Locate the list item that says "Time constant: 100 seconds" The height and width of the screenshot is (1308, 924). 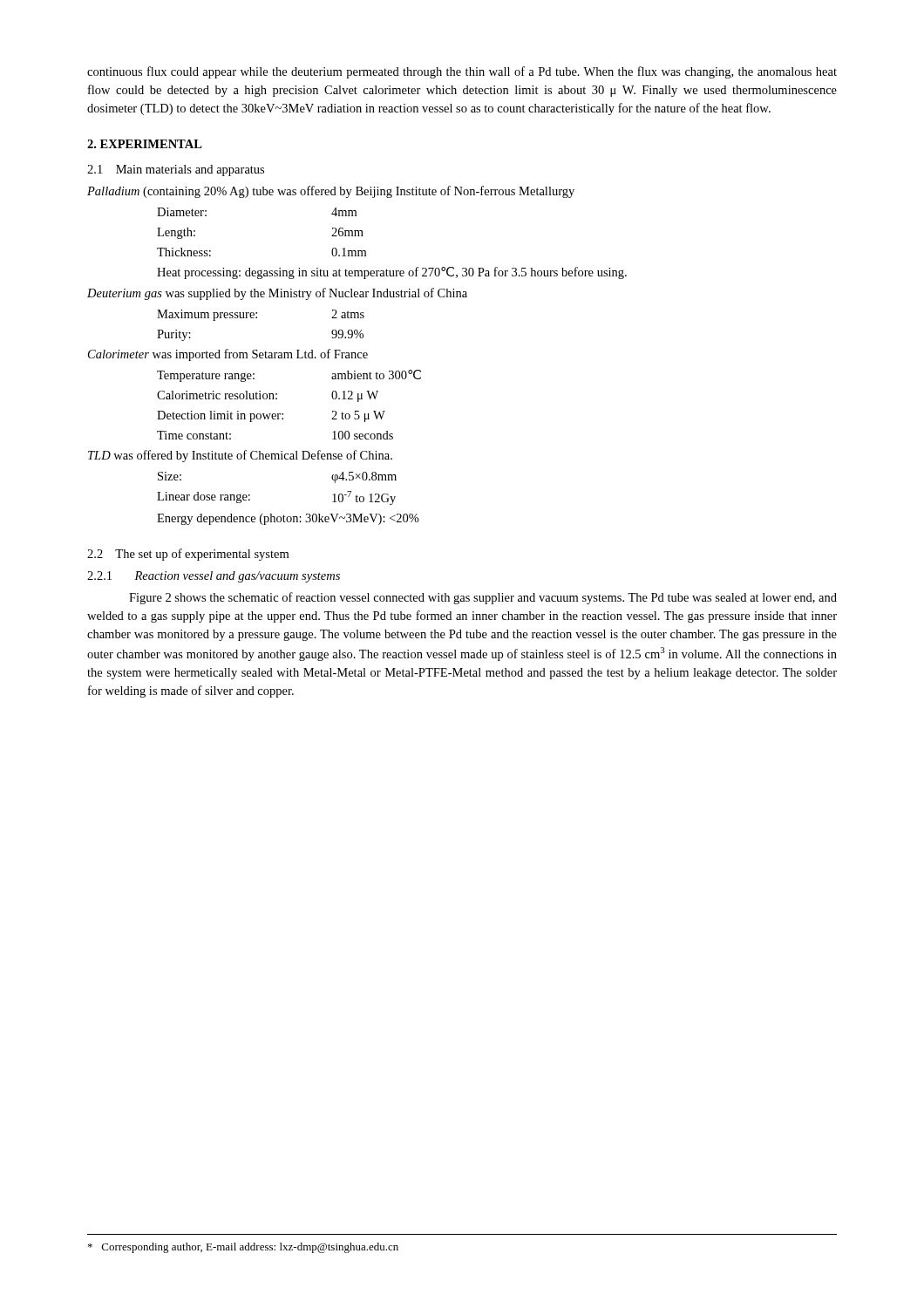(195, 434)
